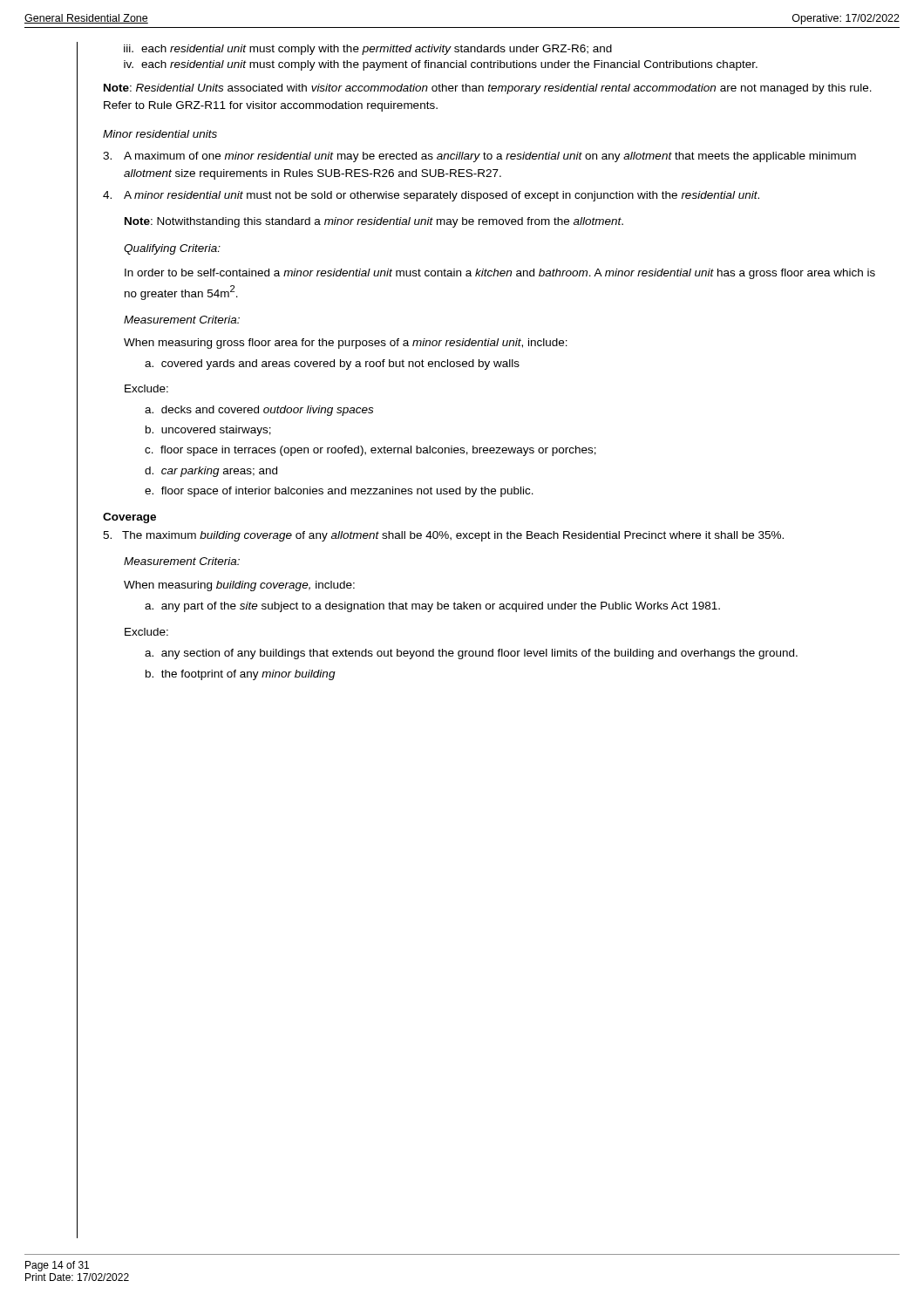The height and width of the screenshot is (1308, 924).
Task: Navigate to the block starting "iii. each residential unit must comply with the"
Action: tap(497, 48)
